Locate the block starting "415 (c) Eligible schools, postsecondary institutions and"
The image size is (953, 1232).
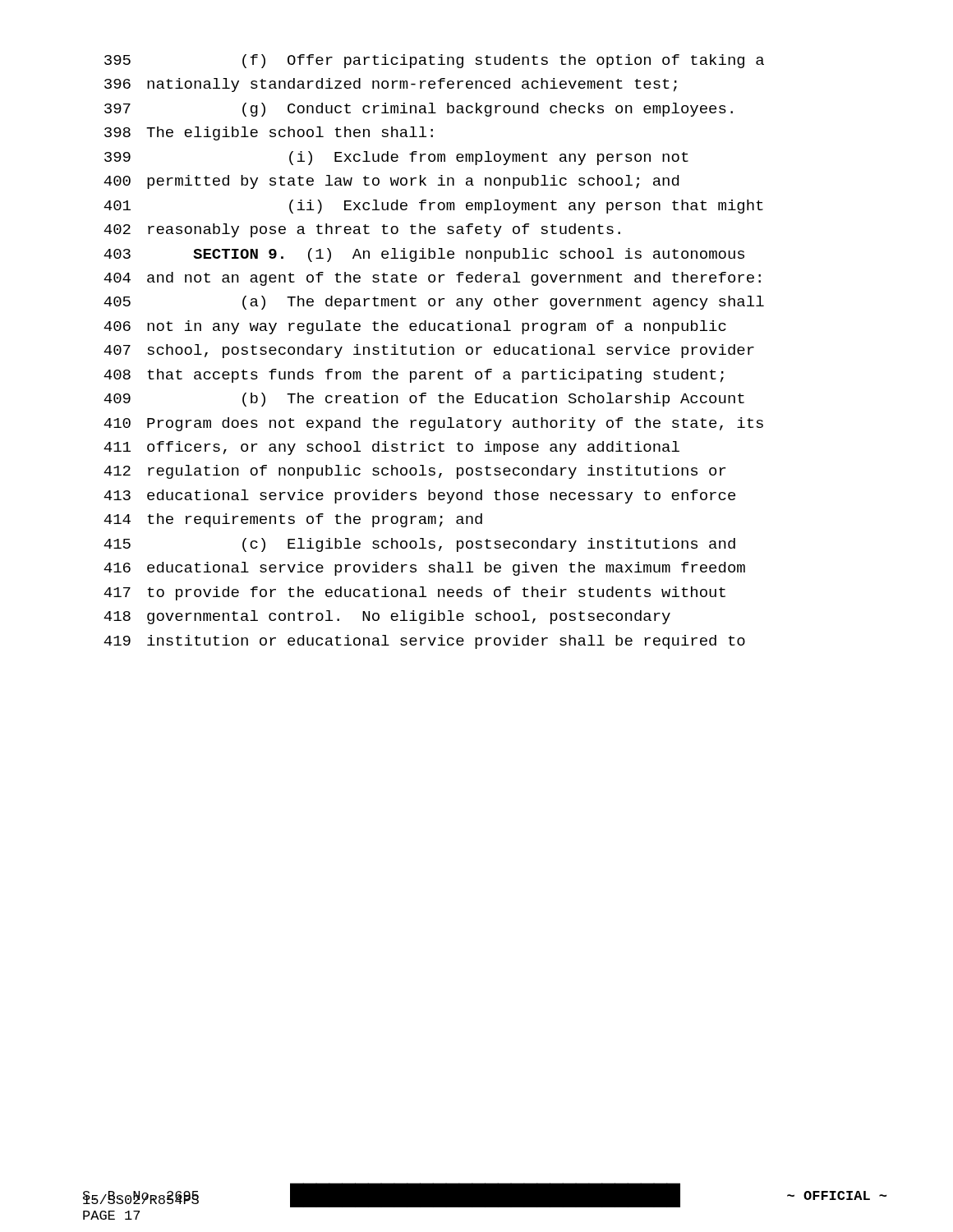485,545
